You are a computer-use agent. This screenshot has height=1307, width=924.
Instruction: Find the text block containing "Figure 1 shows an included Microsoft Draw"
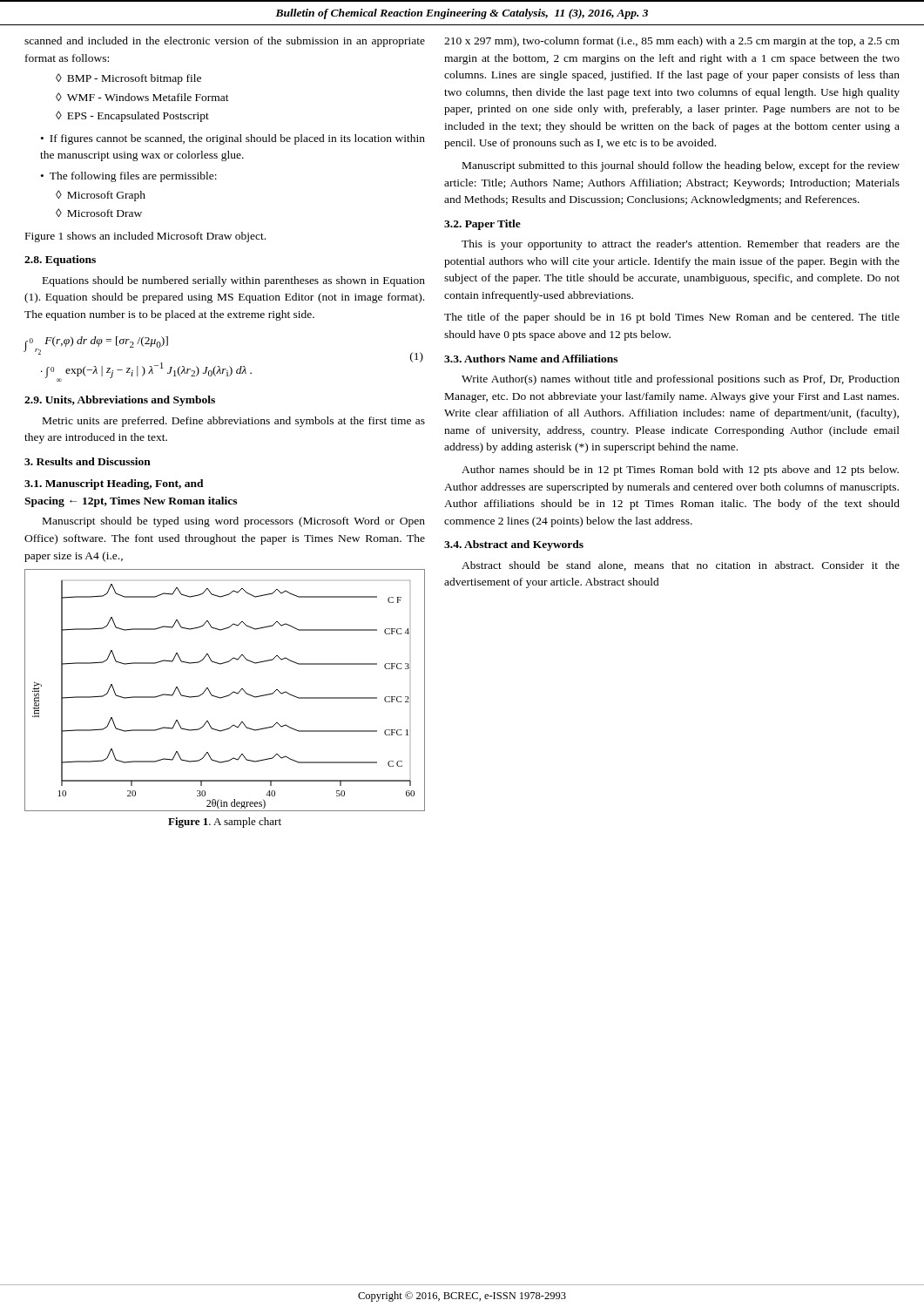coord(225,236)
